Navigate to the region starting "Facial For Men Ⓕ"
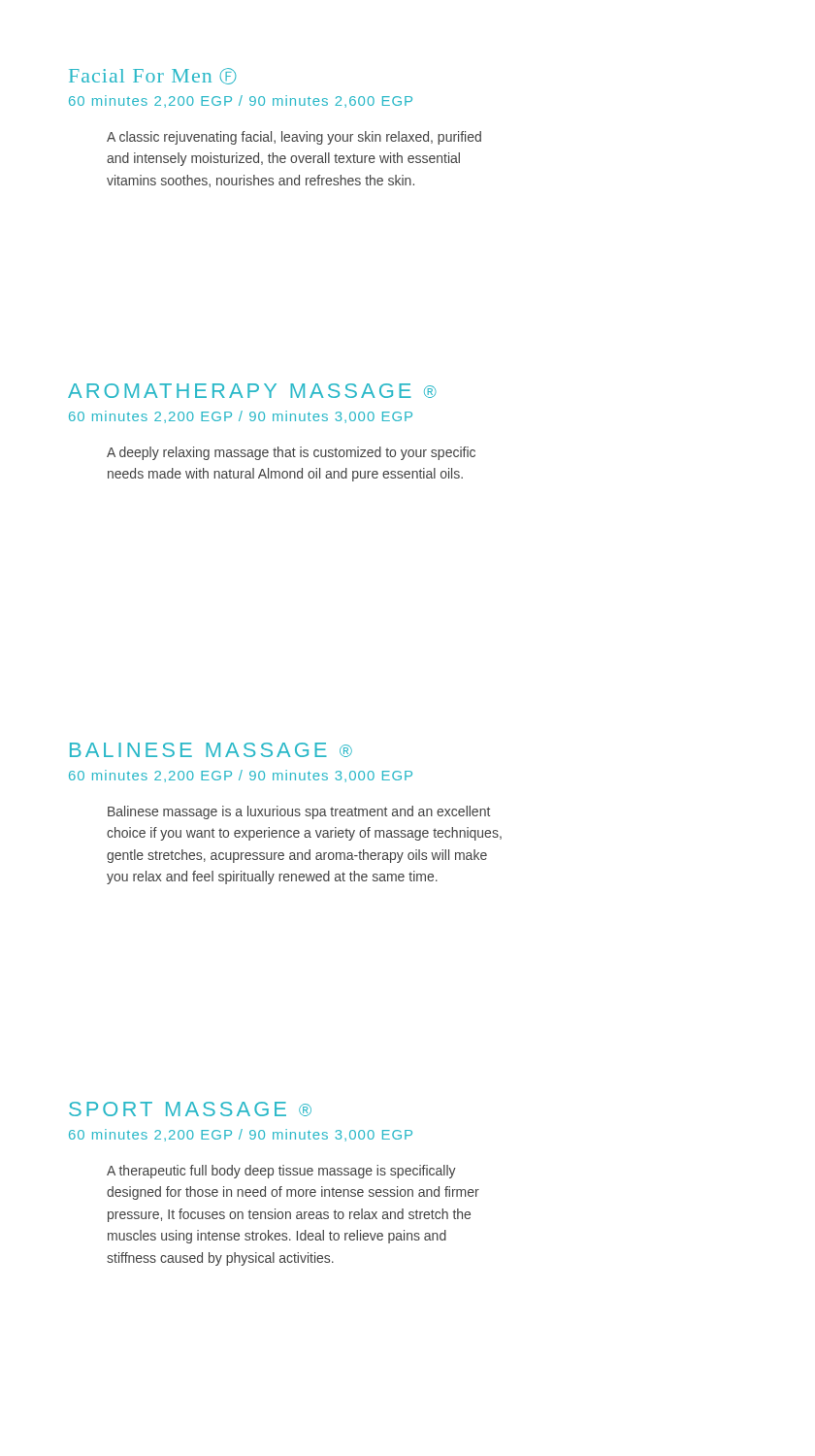 (x=153, y=75)
